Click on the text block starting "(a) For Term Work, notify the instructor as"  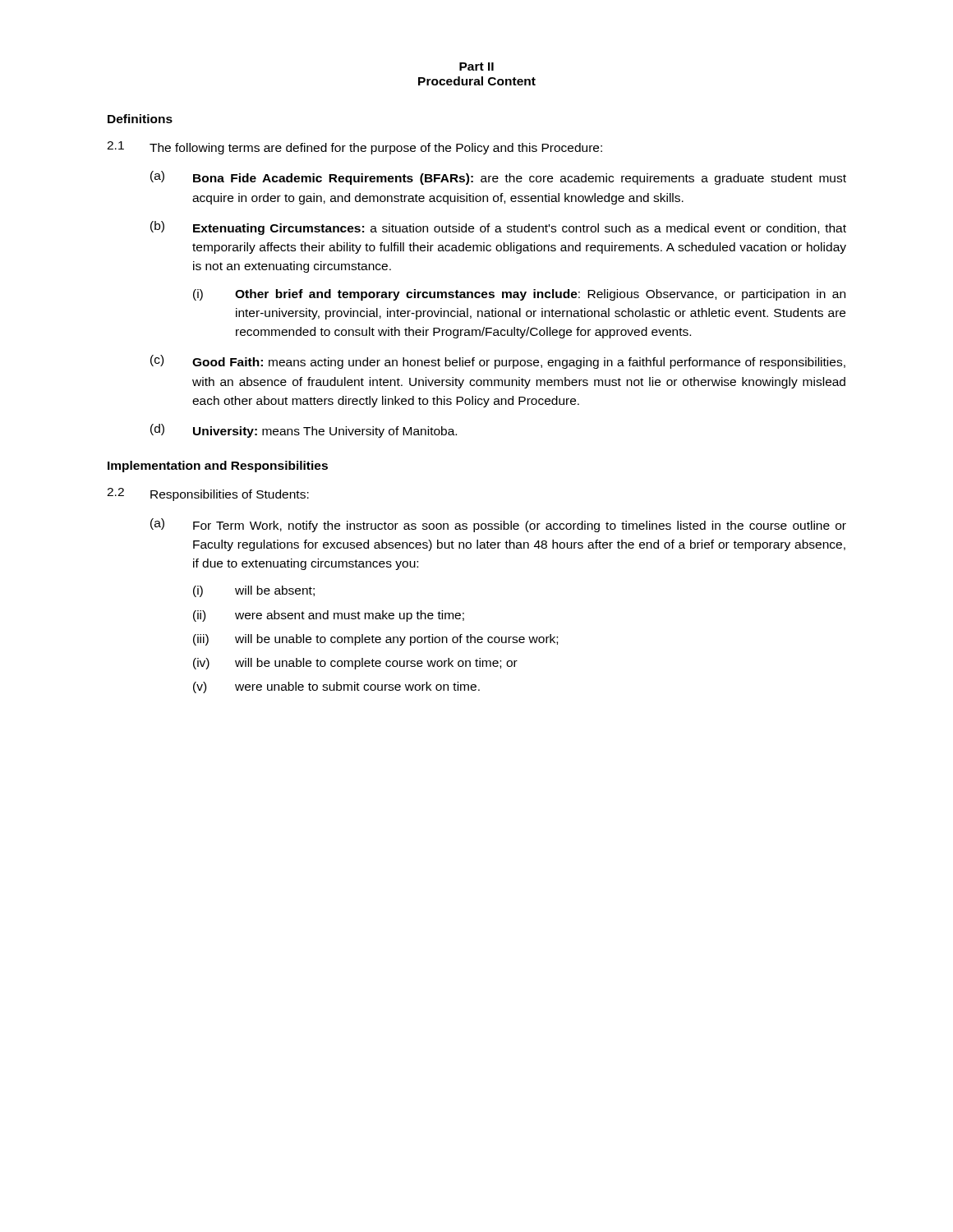(498, 525)
